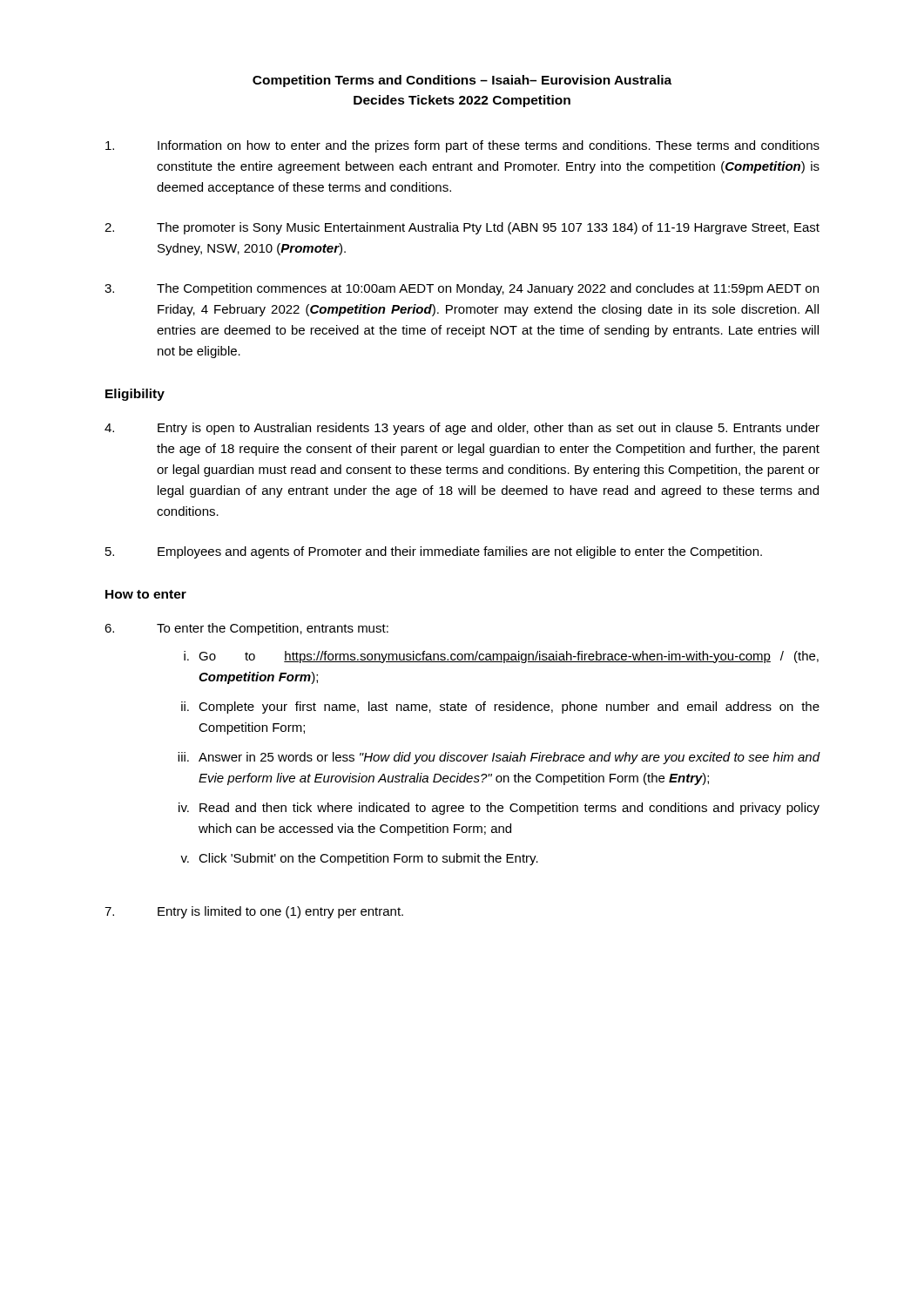The image size is (924, 1307).
Task: Navigate to the text block starting "Competition Terms and"
Action: pos(462,90)
